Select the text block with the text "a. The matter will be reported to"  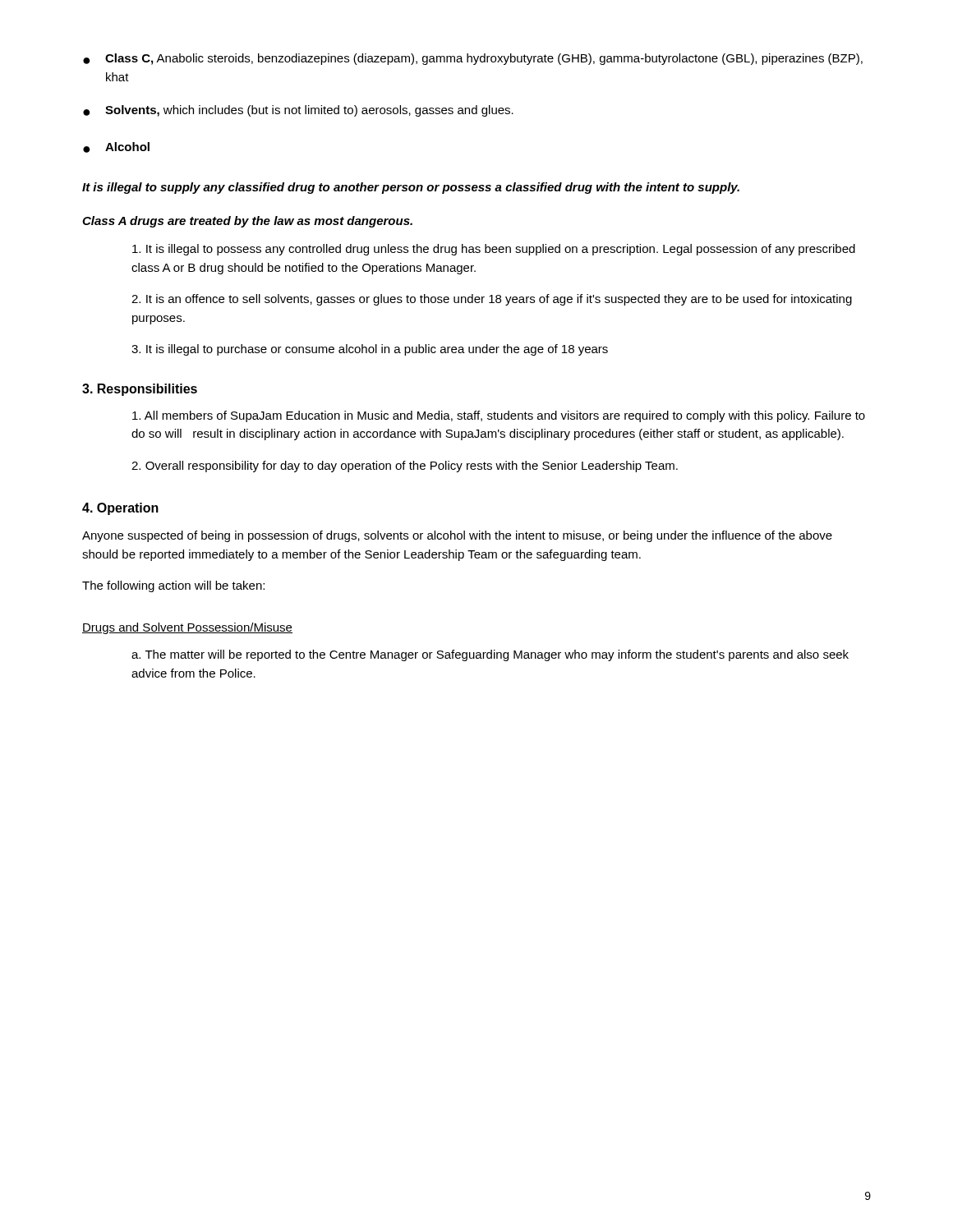[490, 664]
